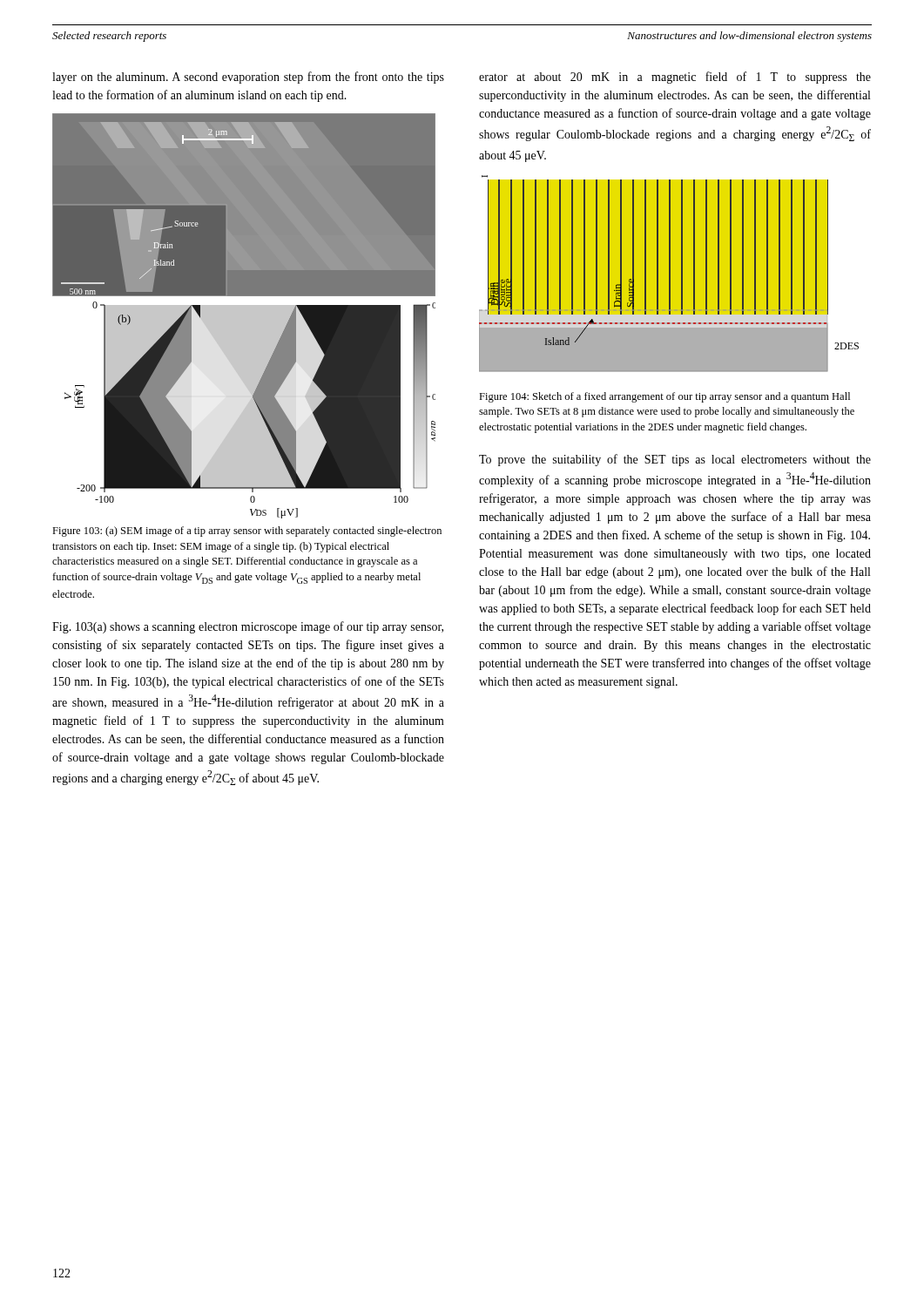
Task: Find the passage starting "To prove the suitability of the SET"
Action: point(675,571)
